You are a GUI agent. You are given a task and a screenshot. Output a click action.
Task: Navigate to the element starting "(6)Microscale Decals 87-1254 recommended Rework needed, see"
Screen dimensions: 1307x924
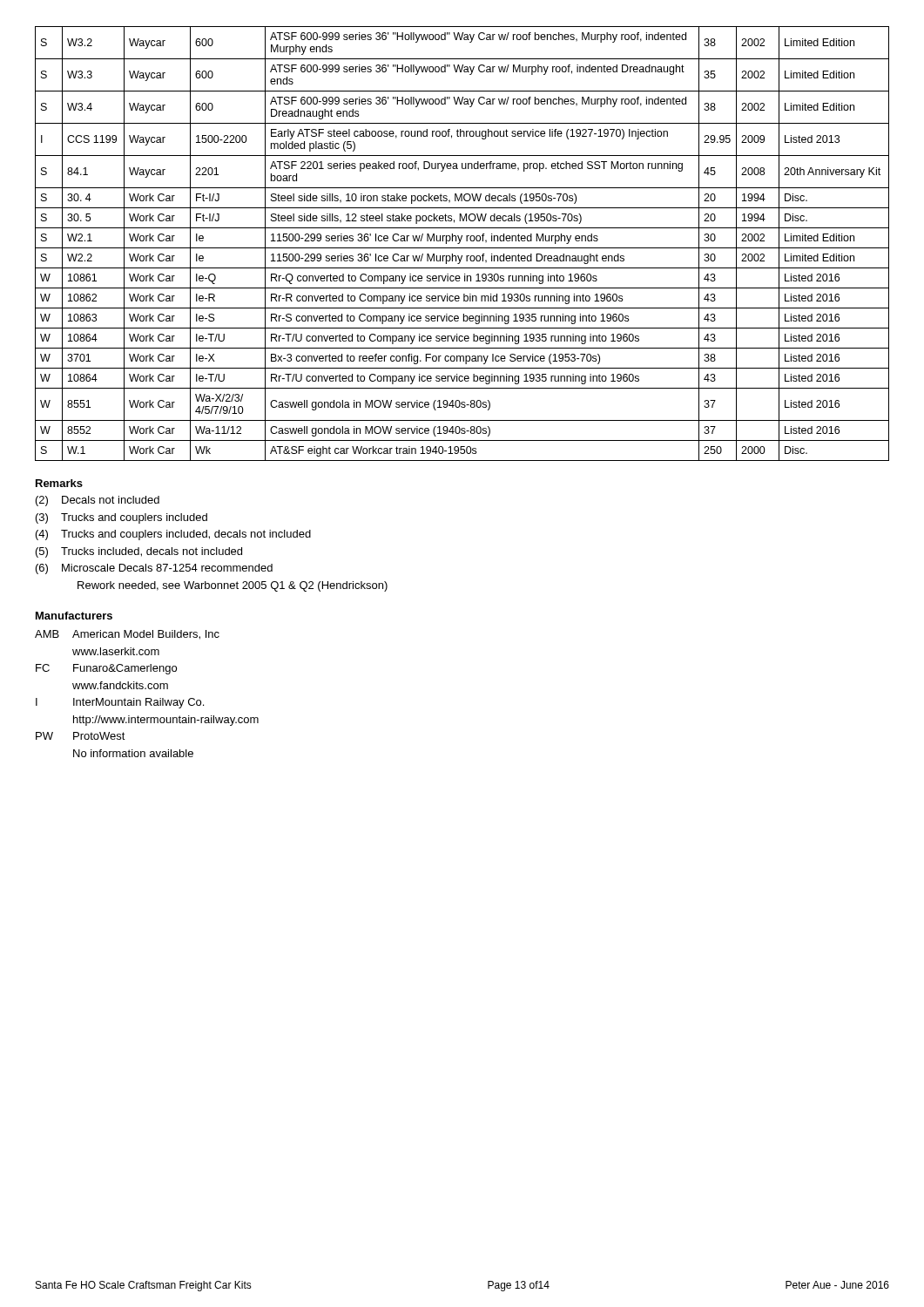coord(211,576)
